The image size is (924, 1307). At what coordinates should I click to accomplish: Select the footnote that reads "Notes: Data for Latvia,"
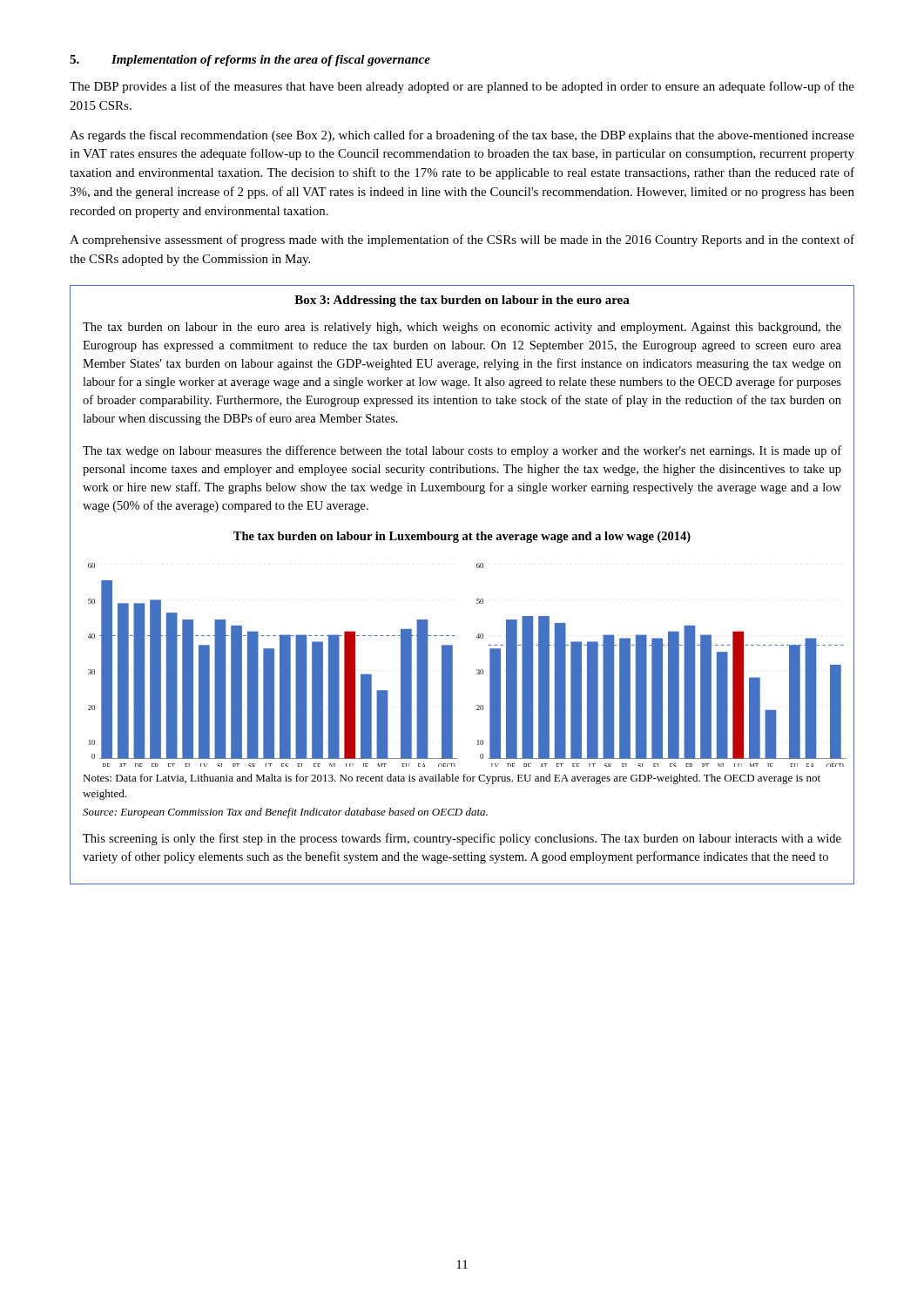point(452,786)
